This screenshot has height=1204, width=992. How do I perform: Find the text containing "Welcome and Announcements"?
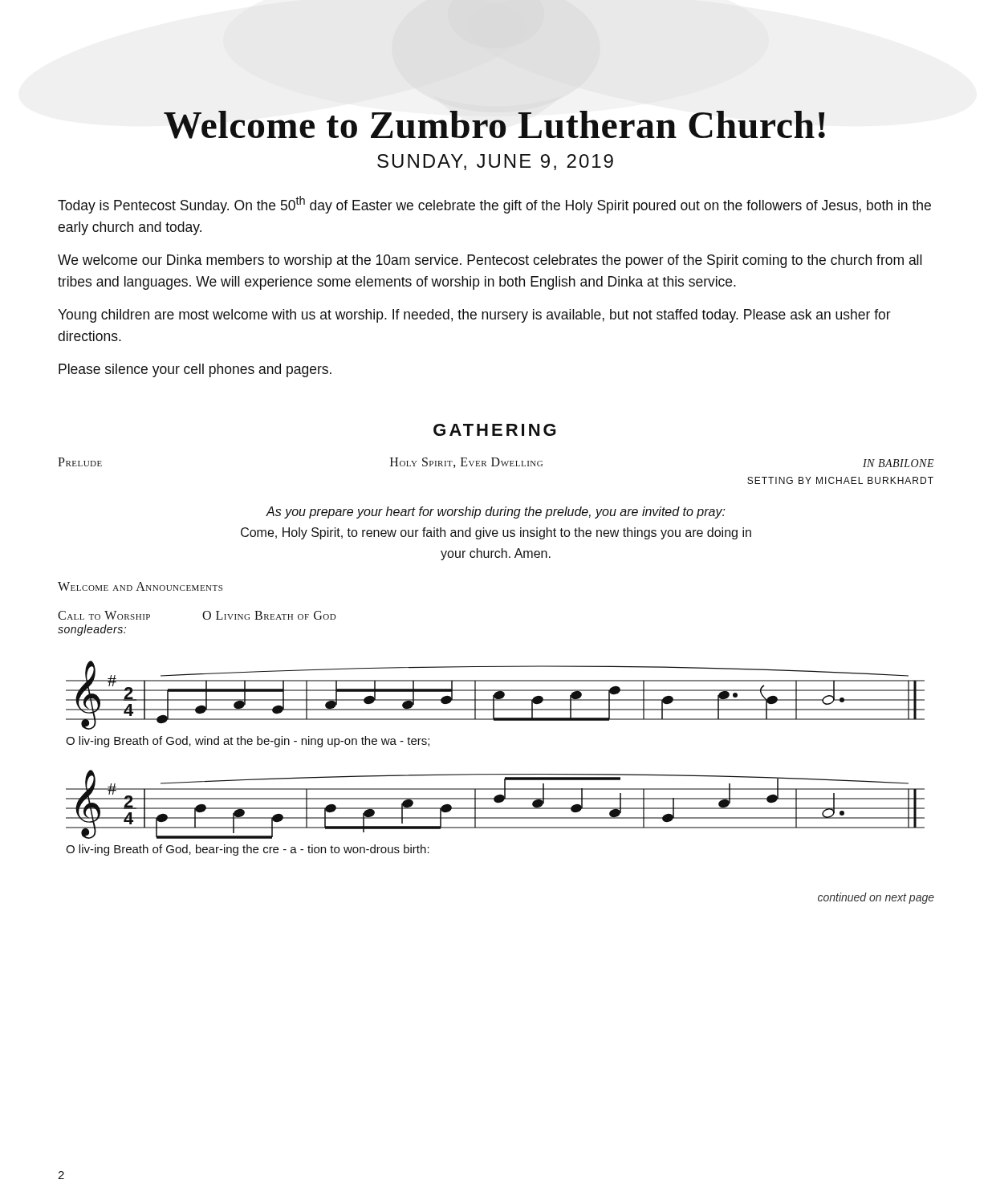click(x=141, y=586)
